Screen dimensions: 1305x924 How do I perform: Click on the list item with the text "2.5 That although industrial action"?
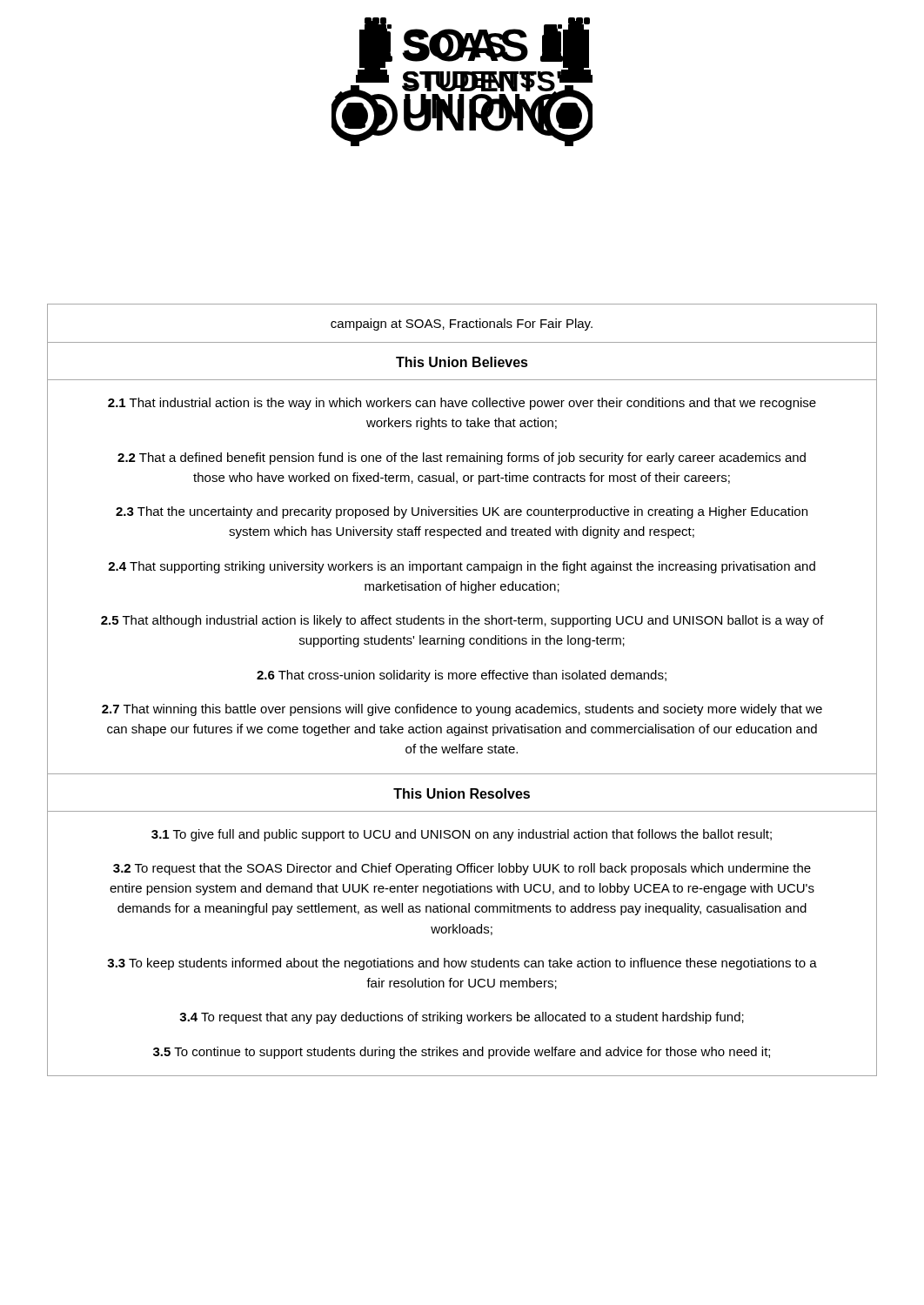pos(462,630)
